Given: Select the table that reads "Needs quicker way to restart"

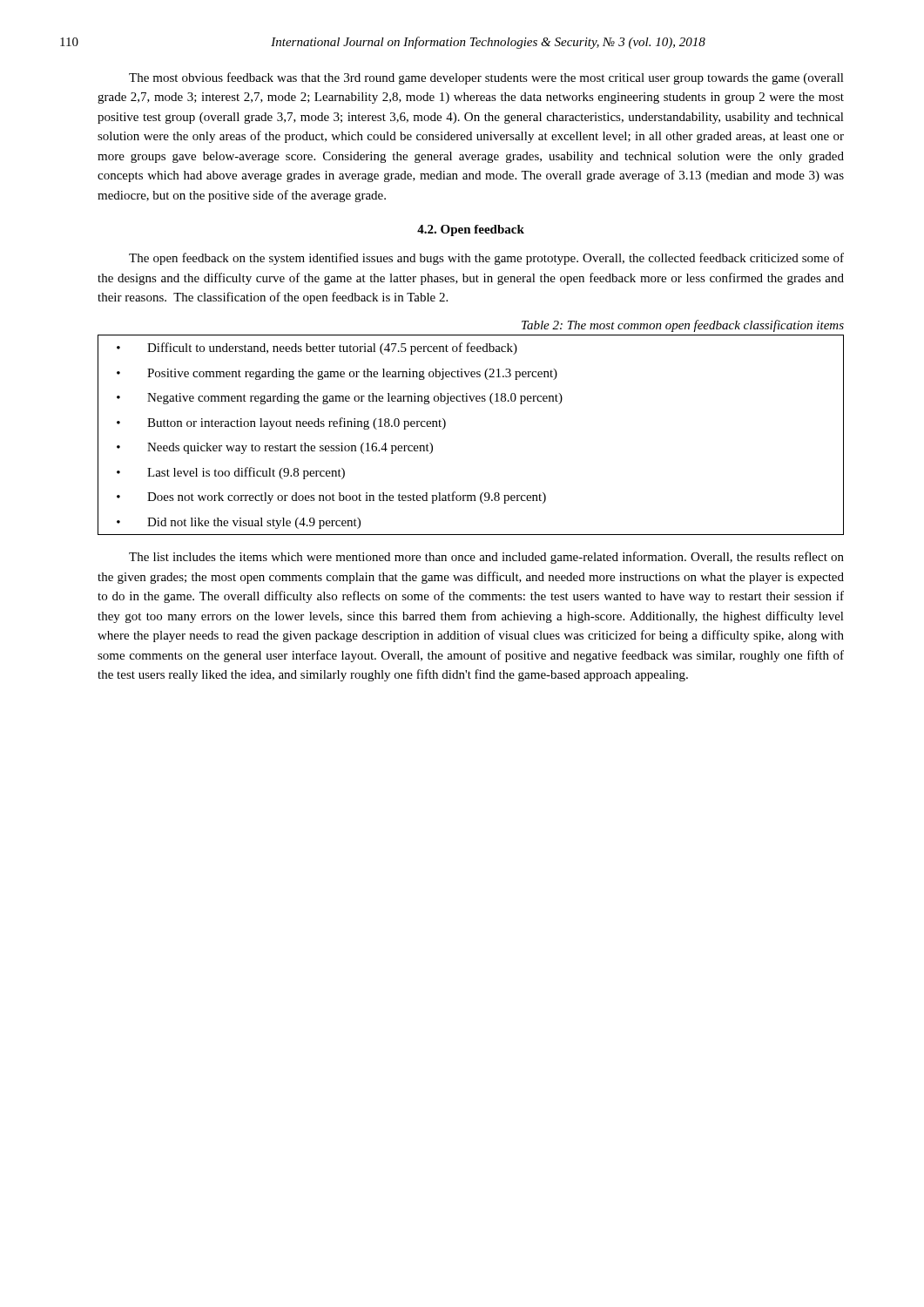Looking at the screenshot, I should (x=471, y=435).
